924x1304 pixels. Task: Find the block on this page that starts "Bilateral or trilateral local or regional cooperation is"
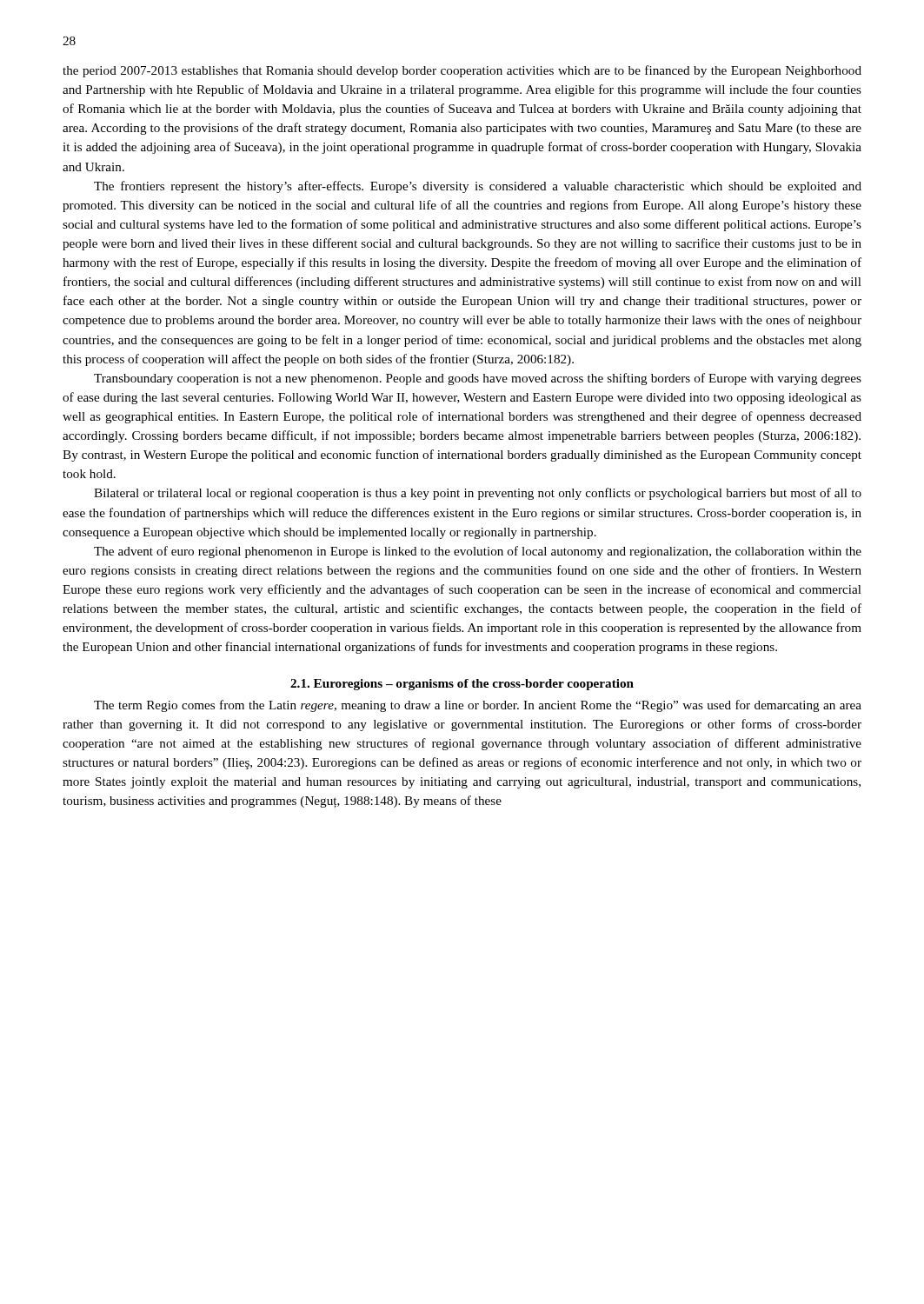pos(462,513)
